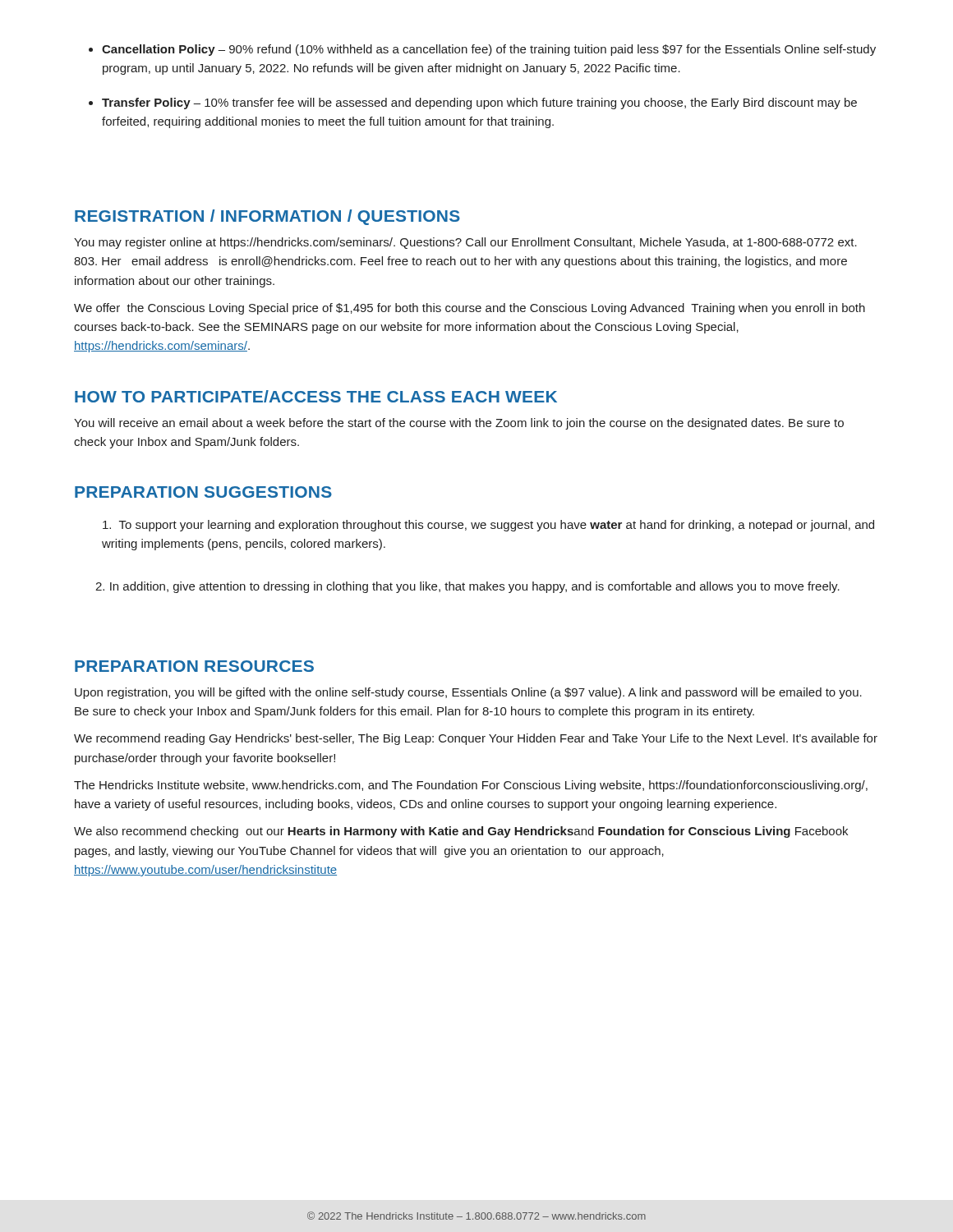
Task: Locate the block of text that opens with "Transfer Policy – 10% transfer fee"
Action: [x=480, y=111]
